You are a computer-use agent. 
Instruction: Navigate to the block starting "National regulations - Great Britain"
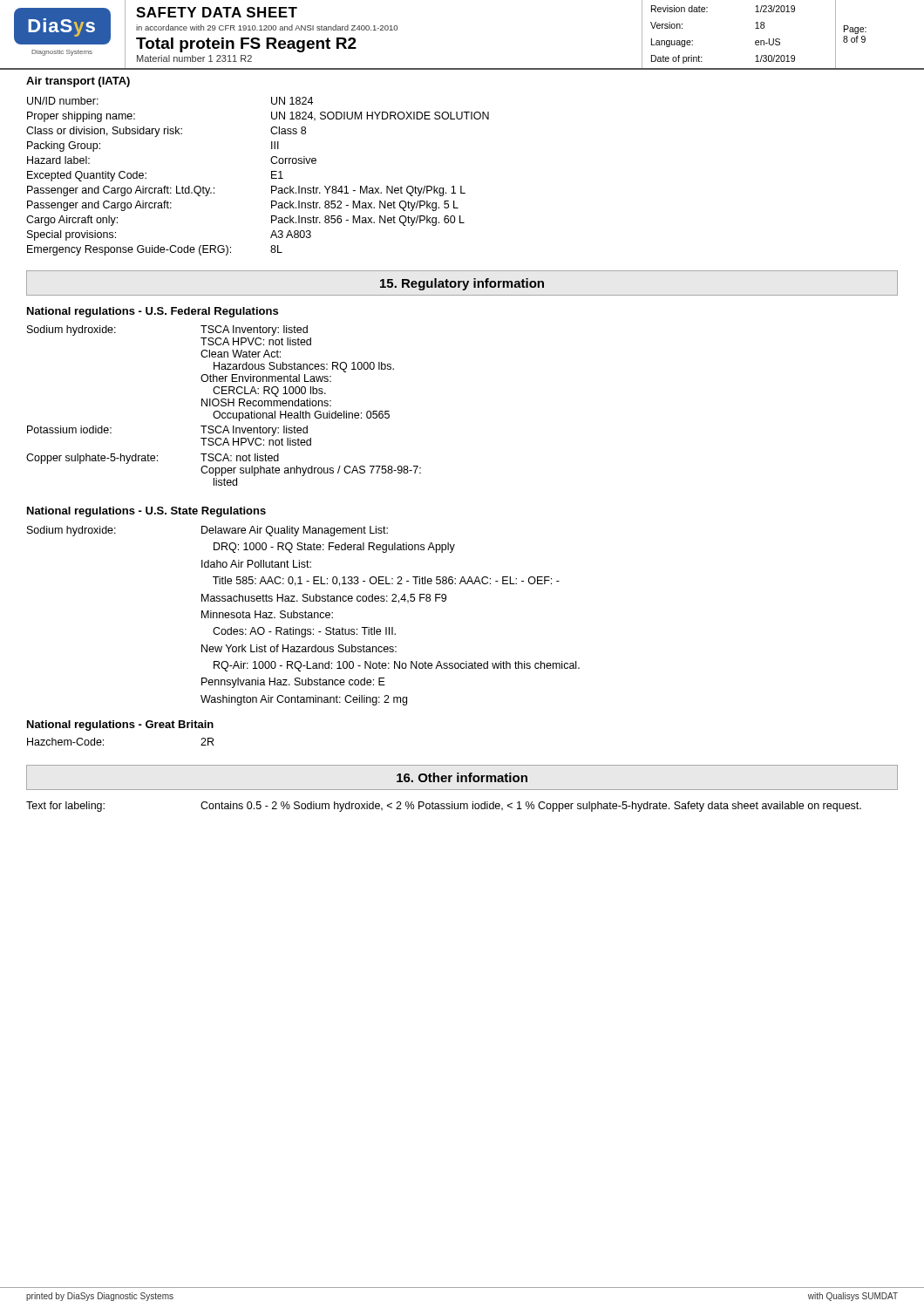coord(120,724)
